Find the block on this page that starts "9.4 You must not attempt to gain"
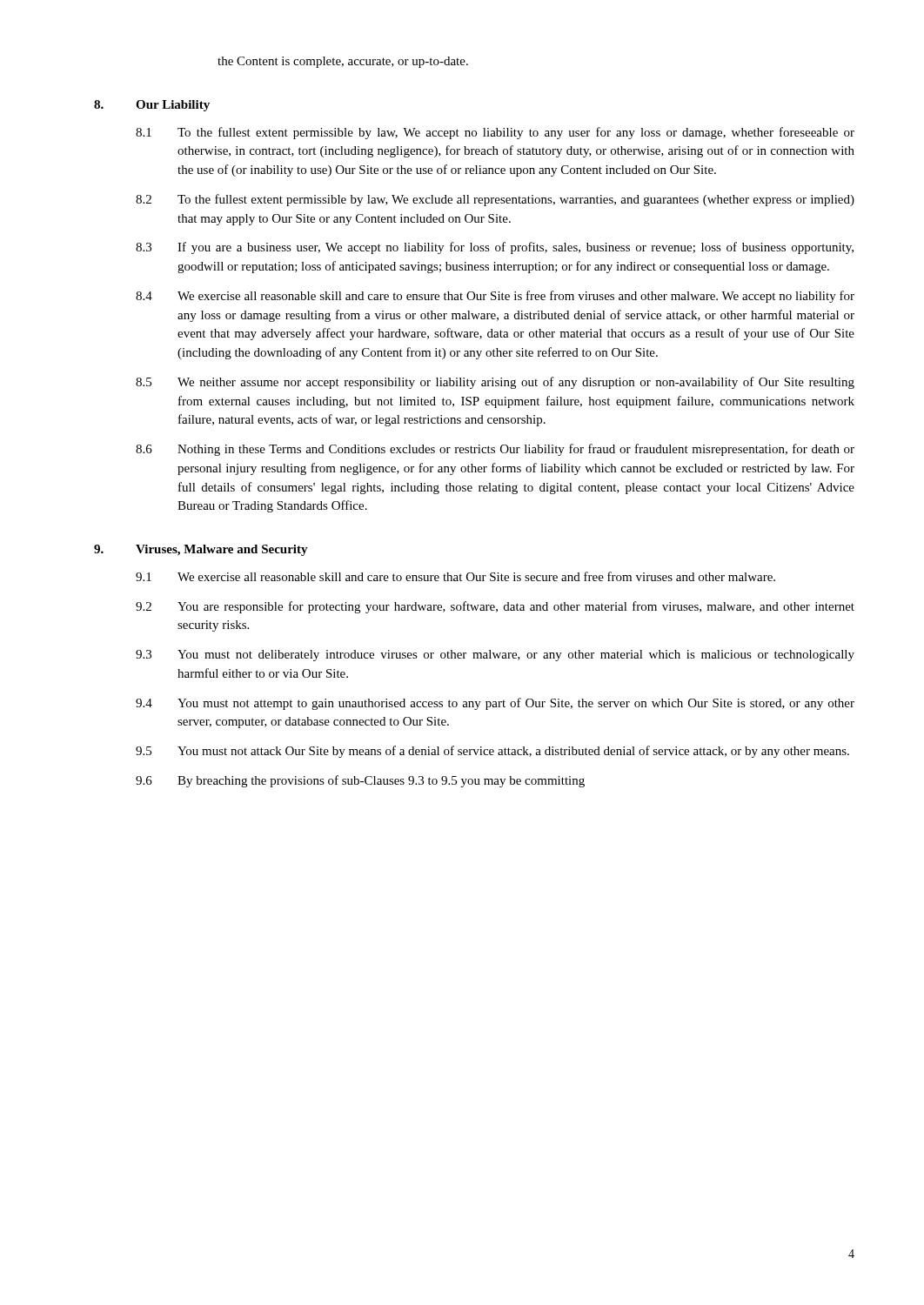The width and height of the screenshot is (924, 1305). click(474, 713)
